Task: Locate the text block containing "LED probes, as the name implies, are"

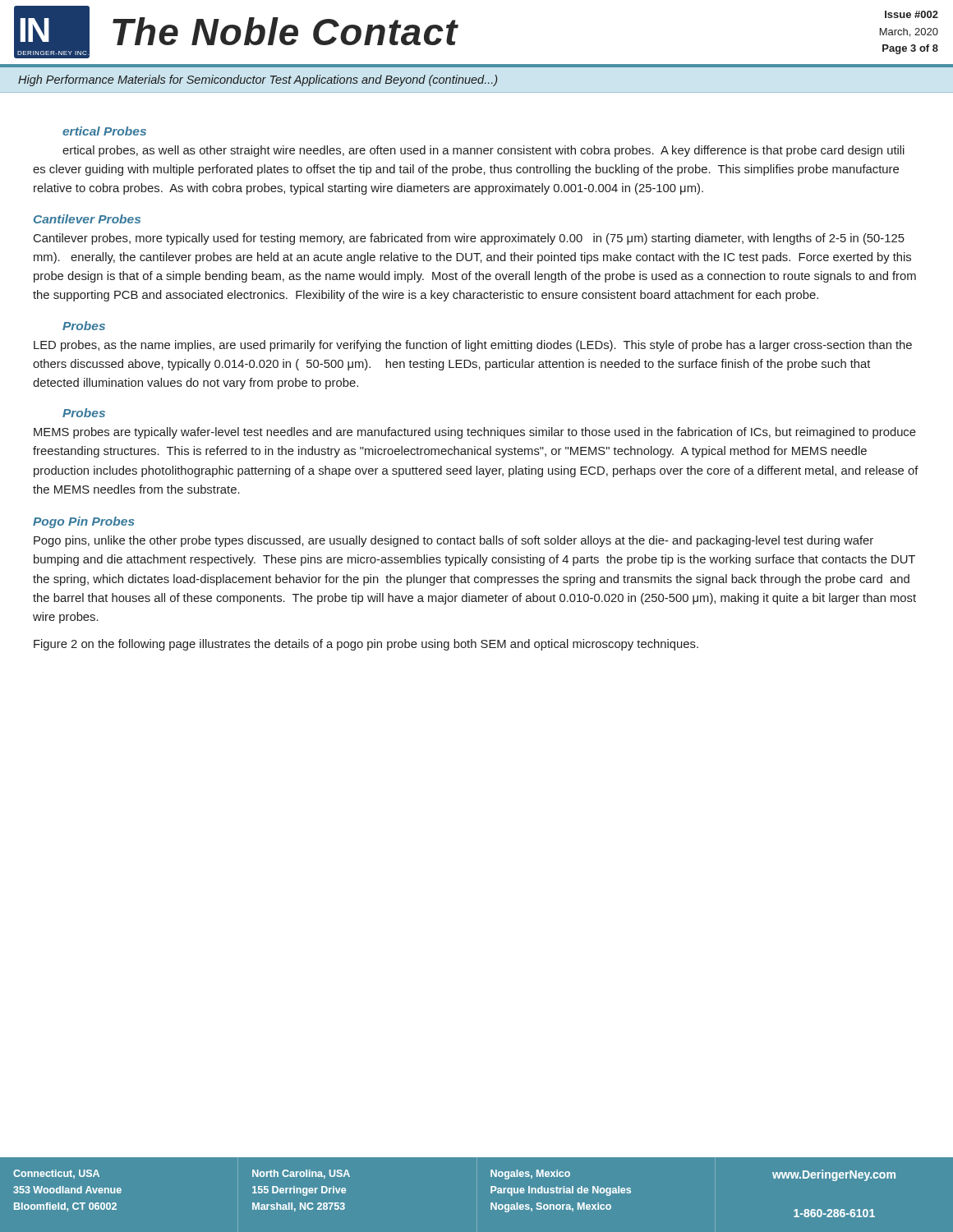Action: [x=473, y=364]
